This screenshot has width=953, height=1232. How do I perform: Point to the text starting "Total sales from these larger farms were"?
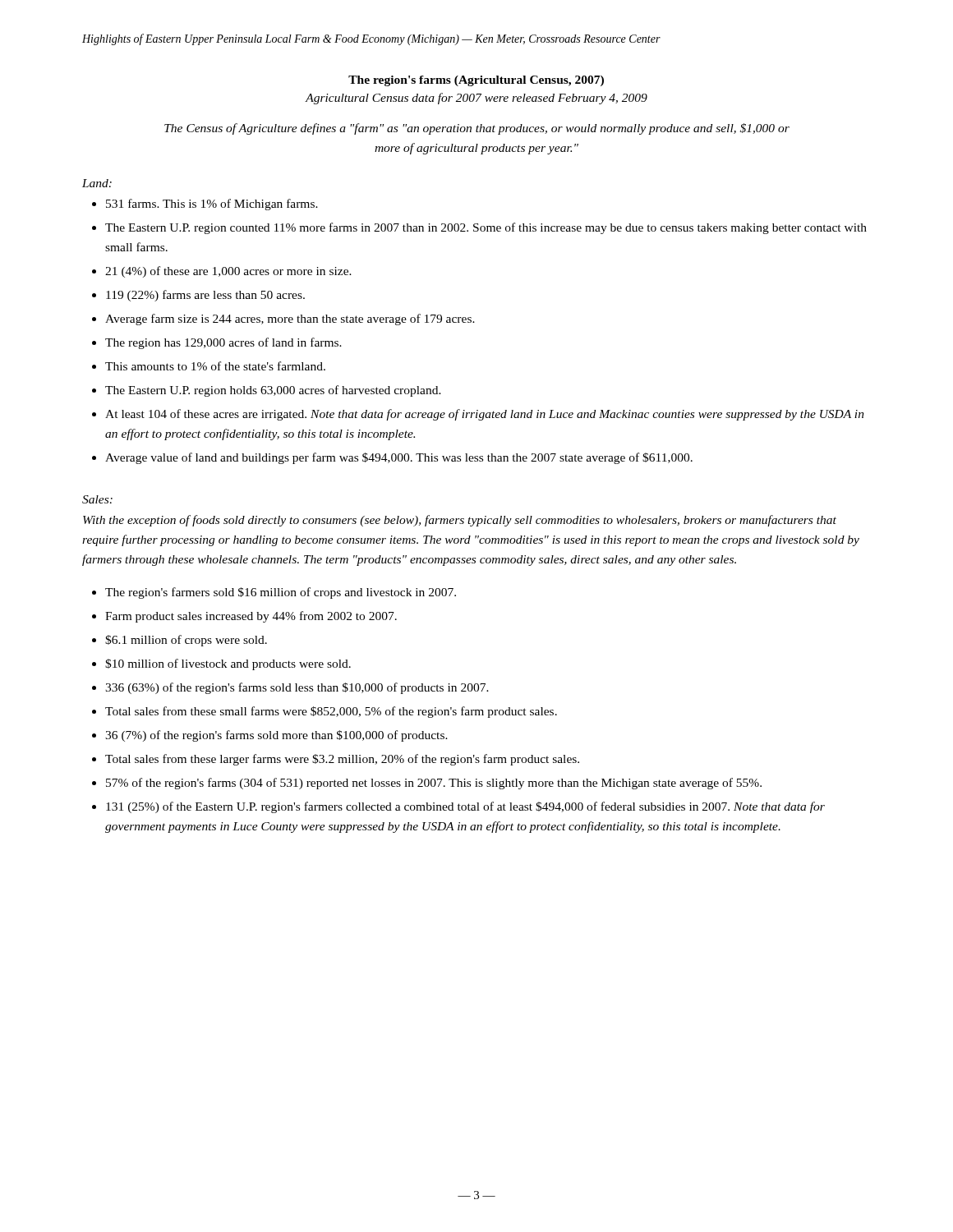343,759
